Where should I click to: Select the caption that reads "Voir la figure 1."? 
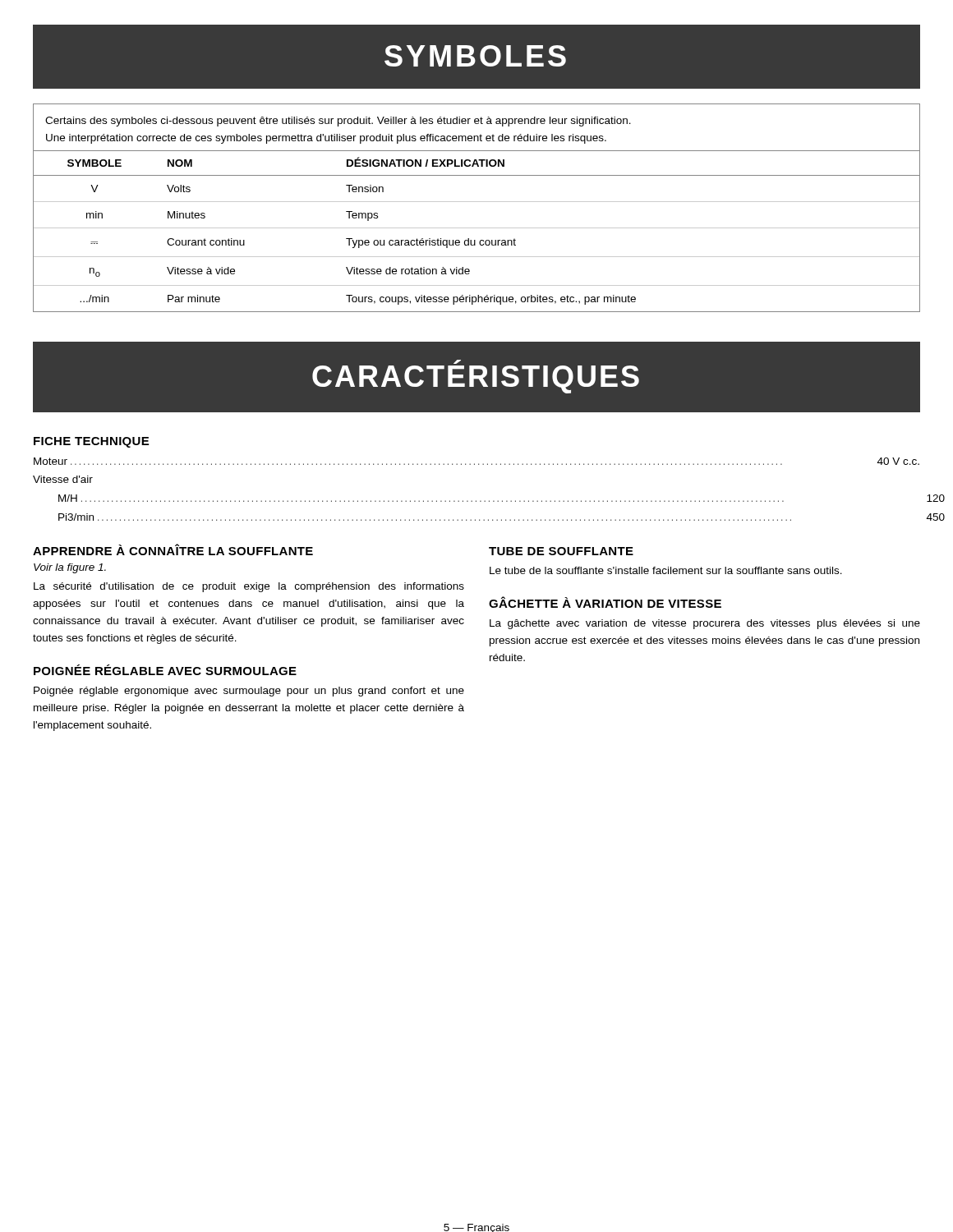[x=70, y=567]
